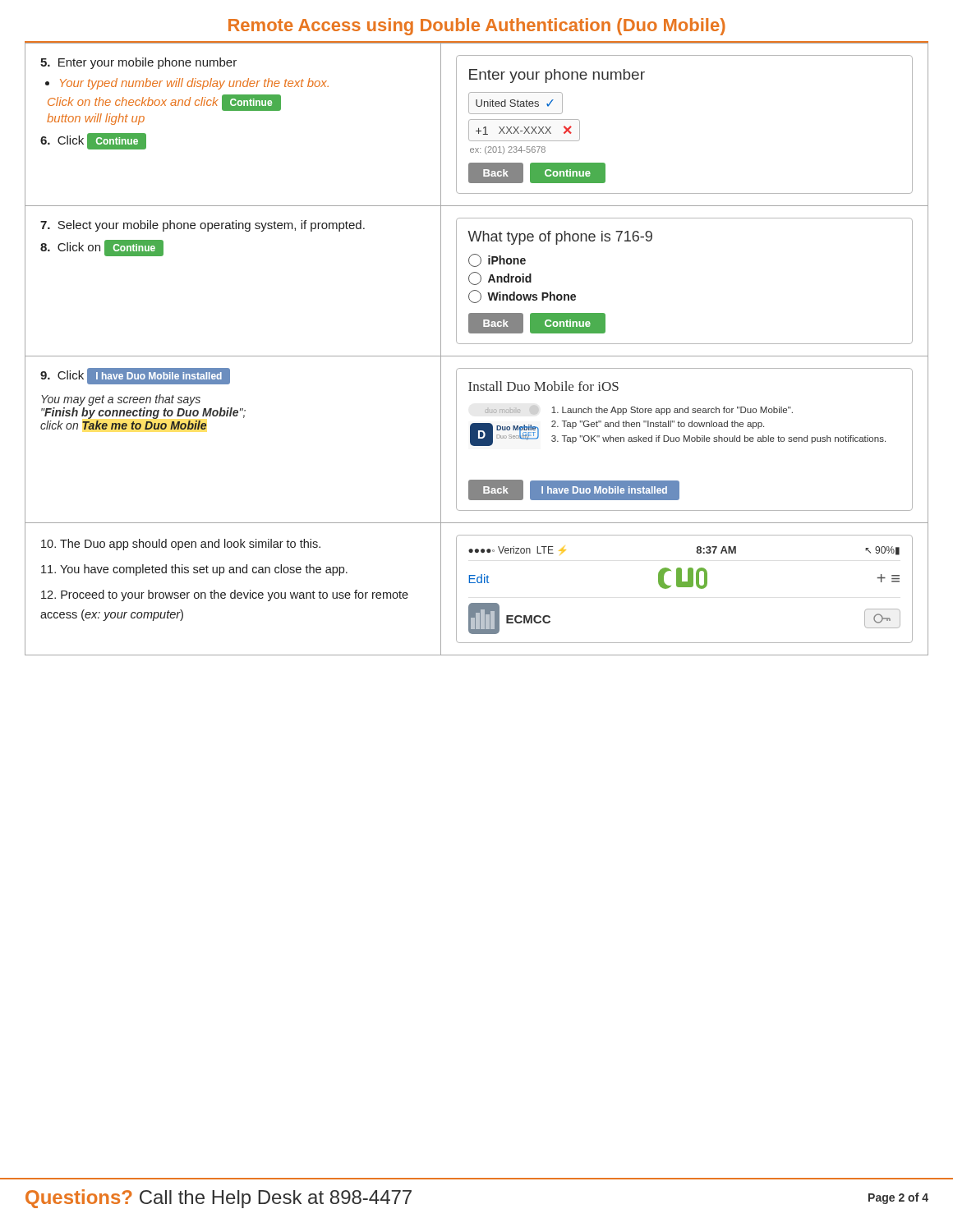Locate the block of text that opens with "8. Click on"
Viewport: 953px width, 1232px height.
tap(102, 248)
